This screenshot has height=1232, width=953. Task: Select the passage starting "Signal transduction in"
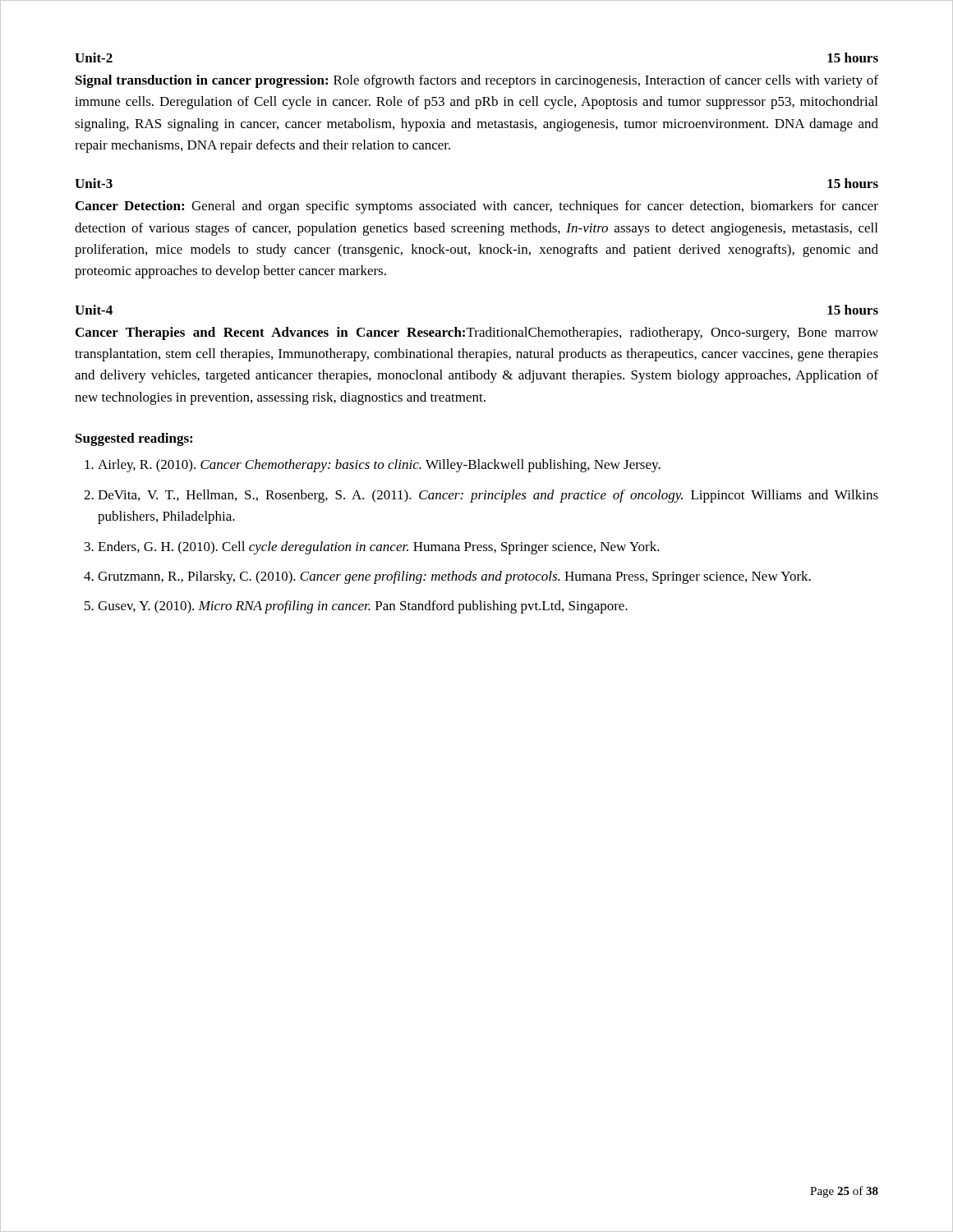(x=476, y=113)
